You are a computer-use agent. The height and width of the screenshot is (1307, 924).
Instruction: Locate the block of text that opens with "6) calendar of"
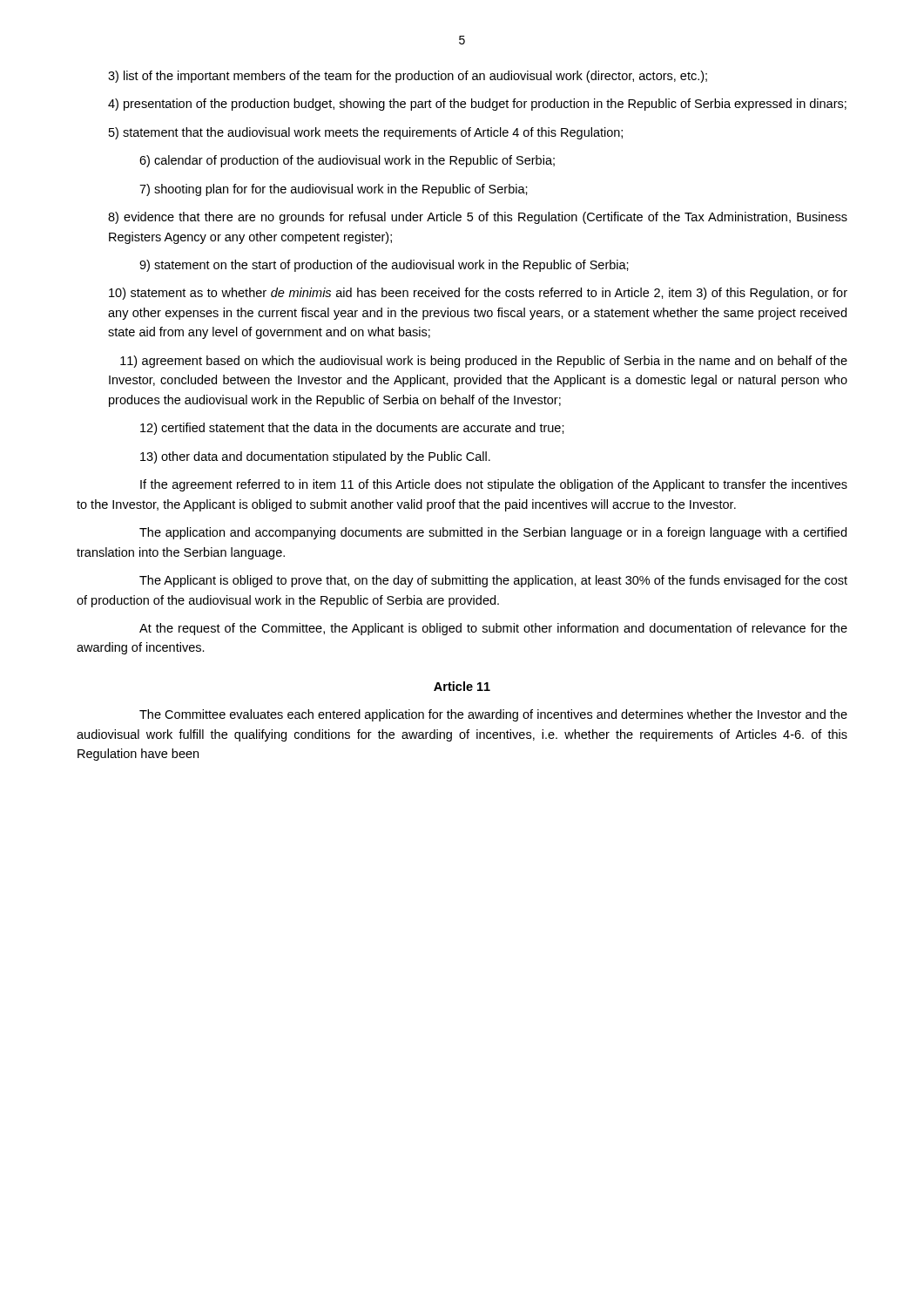[x=347, y=160]
